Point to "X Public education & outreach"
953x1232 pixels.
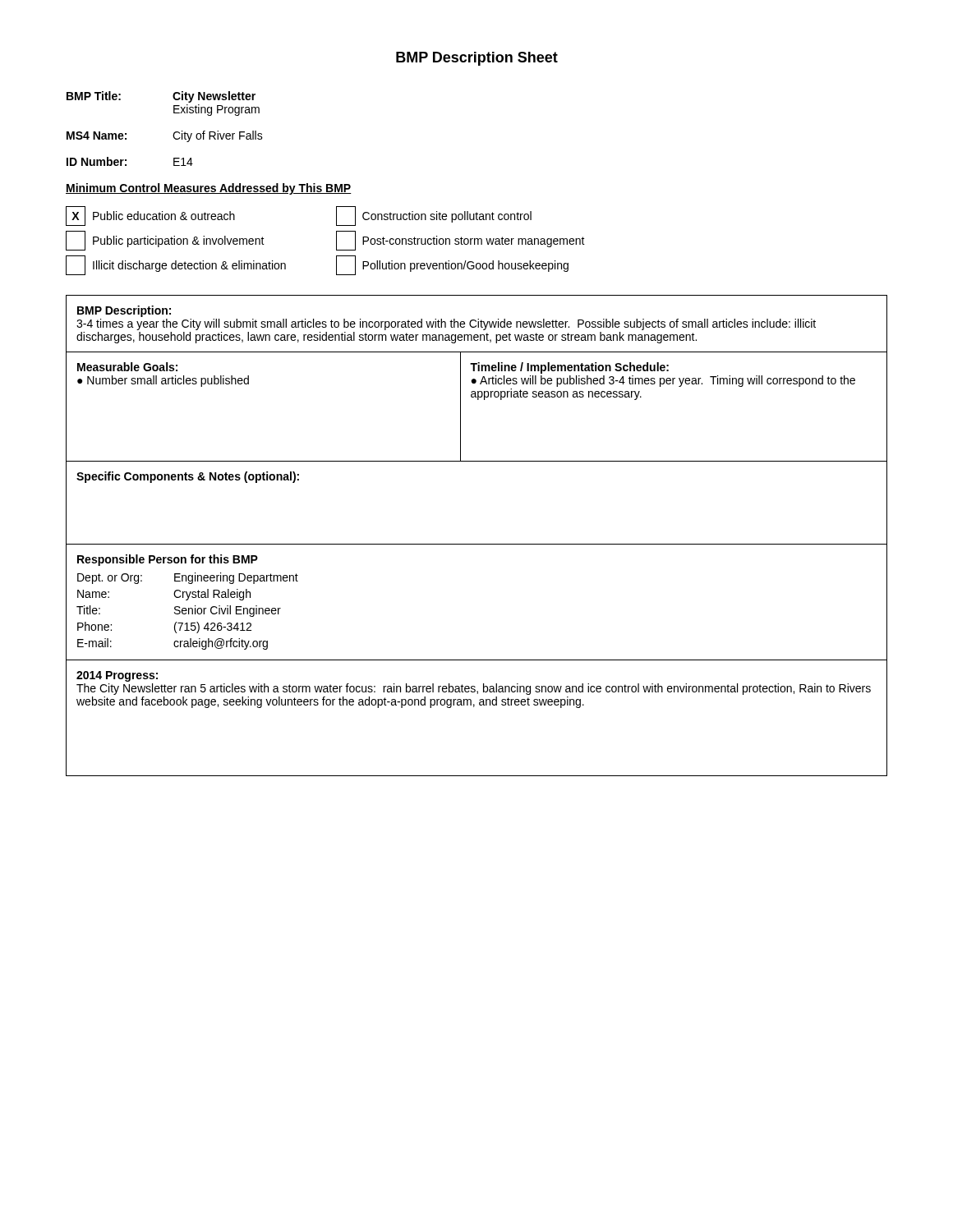tap(150, 216)
